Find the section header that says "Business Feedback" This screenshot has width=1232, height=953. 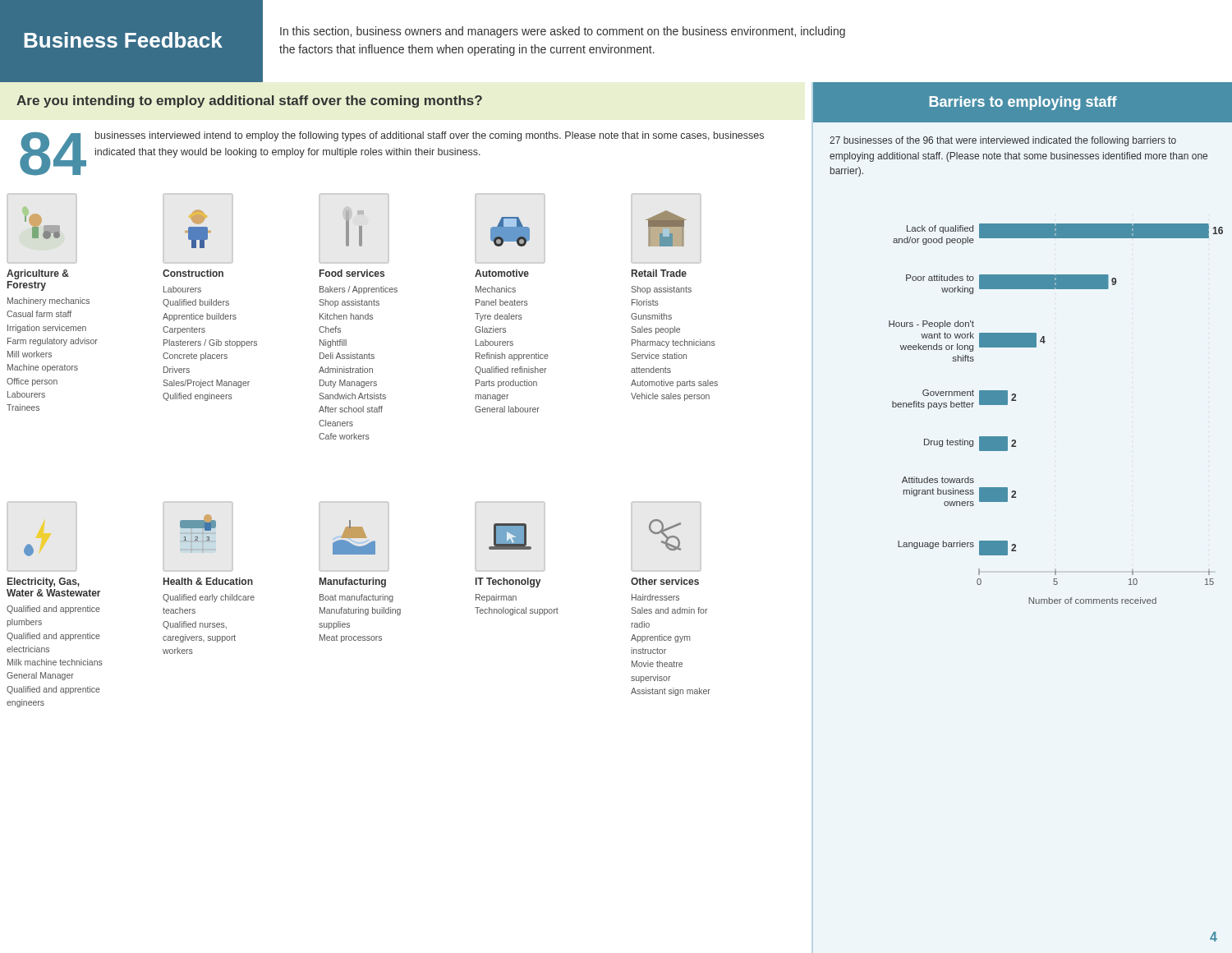pos(123,41)
